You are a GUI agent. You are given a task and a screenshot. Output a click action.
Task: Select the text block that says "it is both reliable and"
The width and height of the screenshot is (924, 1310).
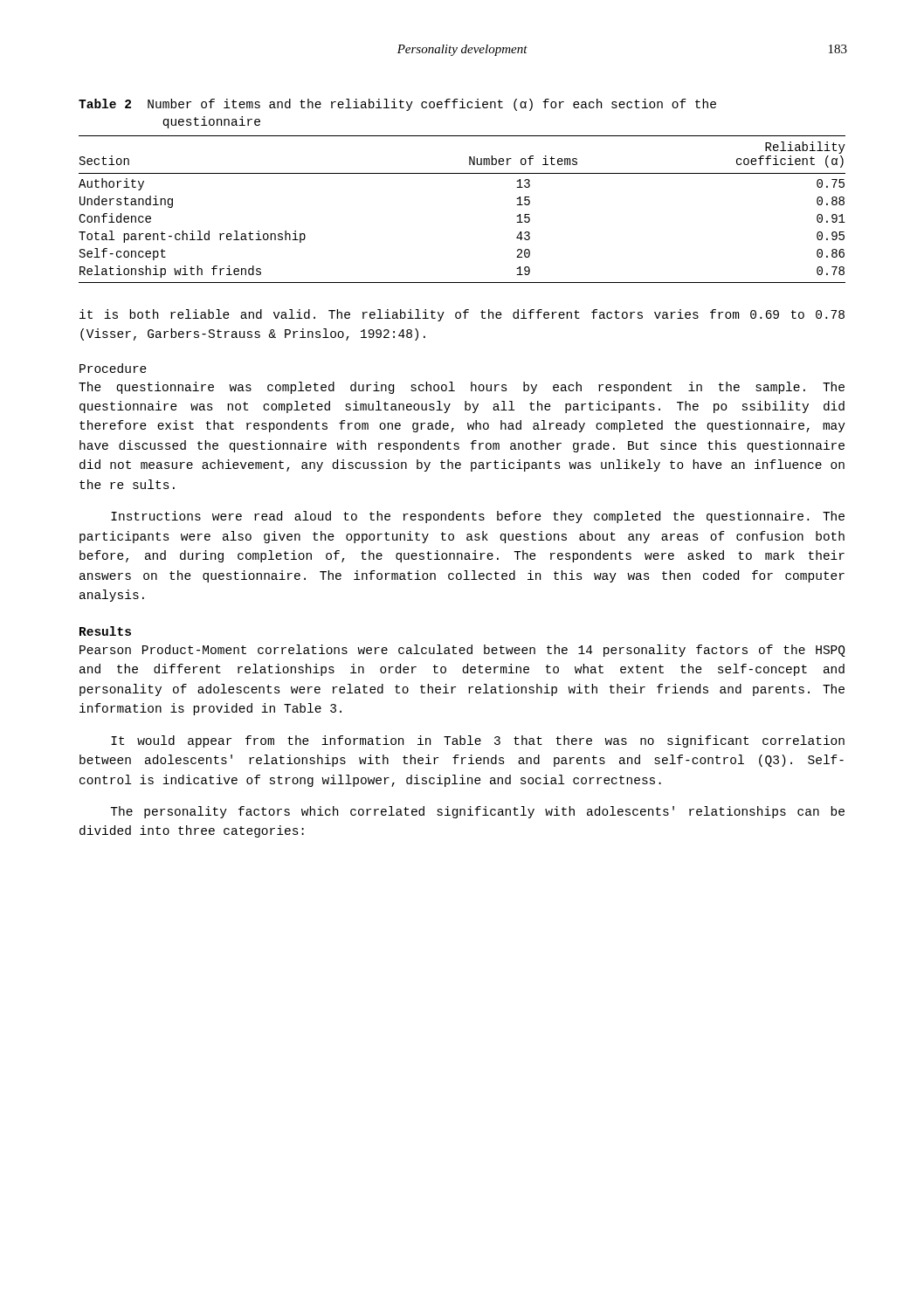point(462,325)
